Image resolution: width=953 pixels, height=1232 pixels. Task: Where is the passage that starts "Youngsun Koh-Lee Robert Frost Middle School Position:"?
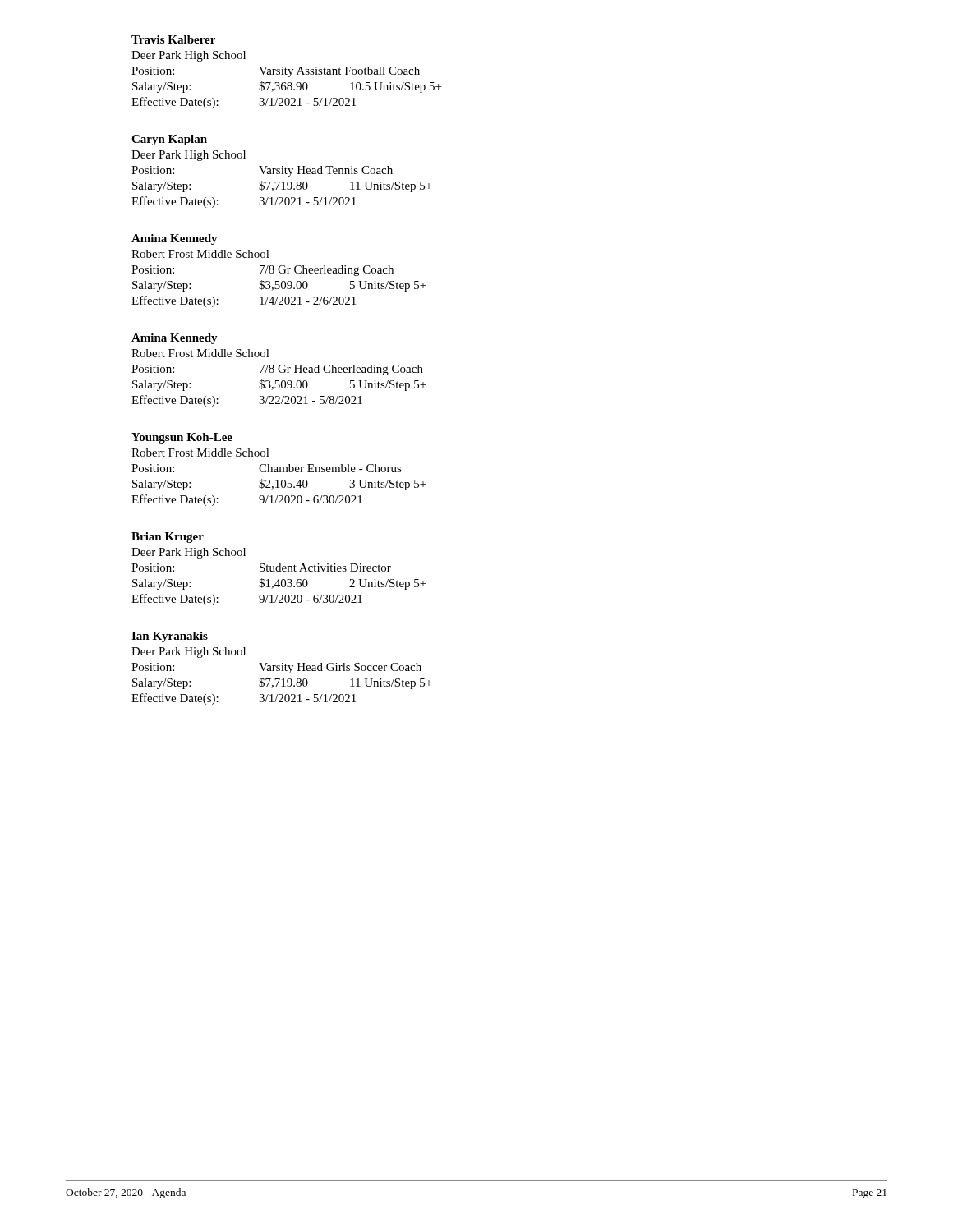pyautogui.click(x=182, y=438)
